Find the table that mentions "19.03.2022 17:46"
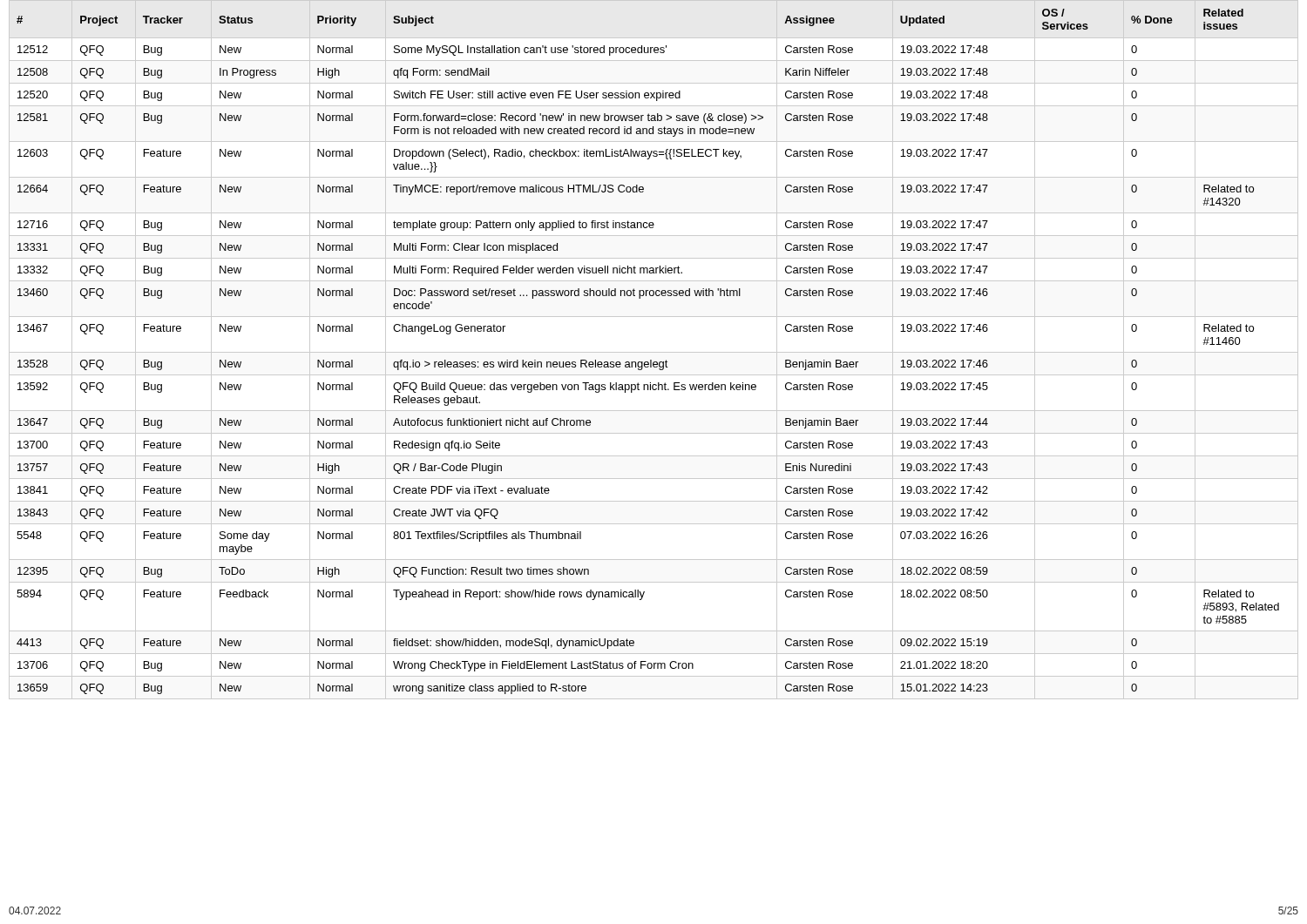 click(x=654, y=350)
